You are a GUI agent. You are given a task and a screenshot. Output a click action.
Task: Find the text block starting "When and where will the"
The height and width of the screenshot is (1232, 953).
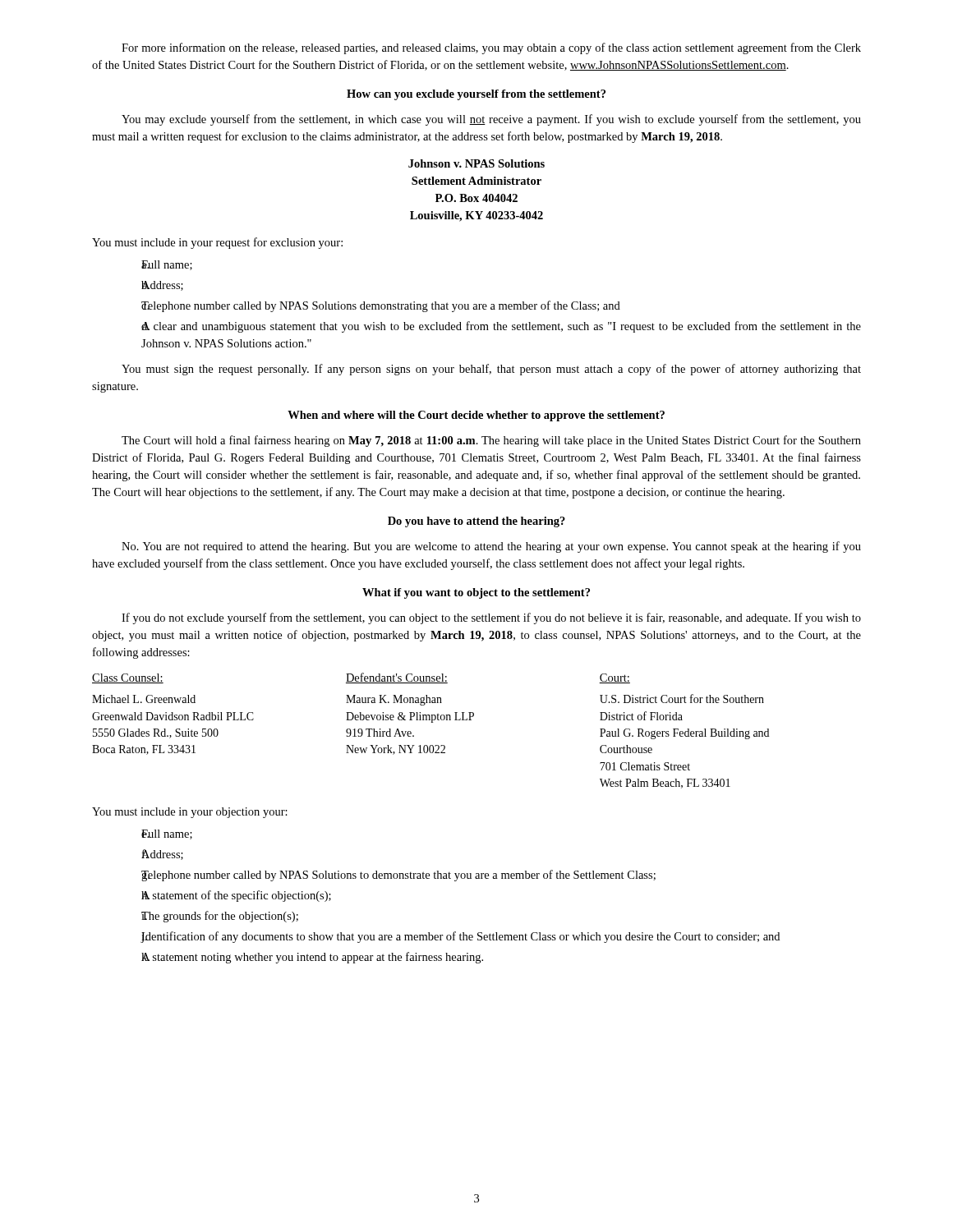tap(476, 415)
